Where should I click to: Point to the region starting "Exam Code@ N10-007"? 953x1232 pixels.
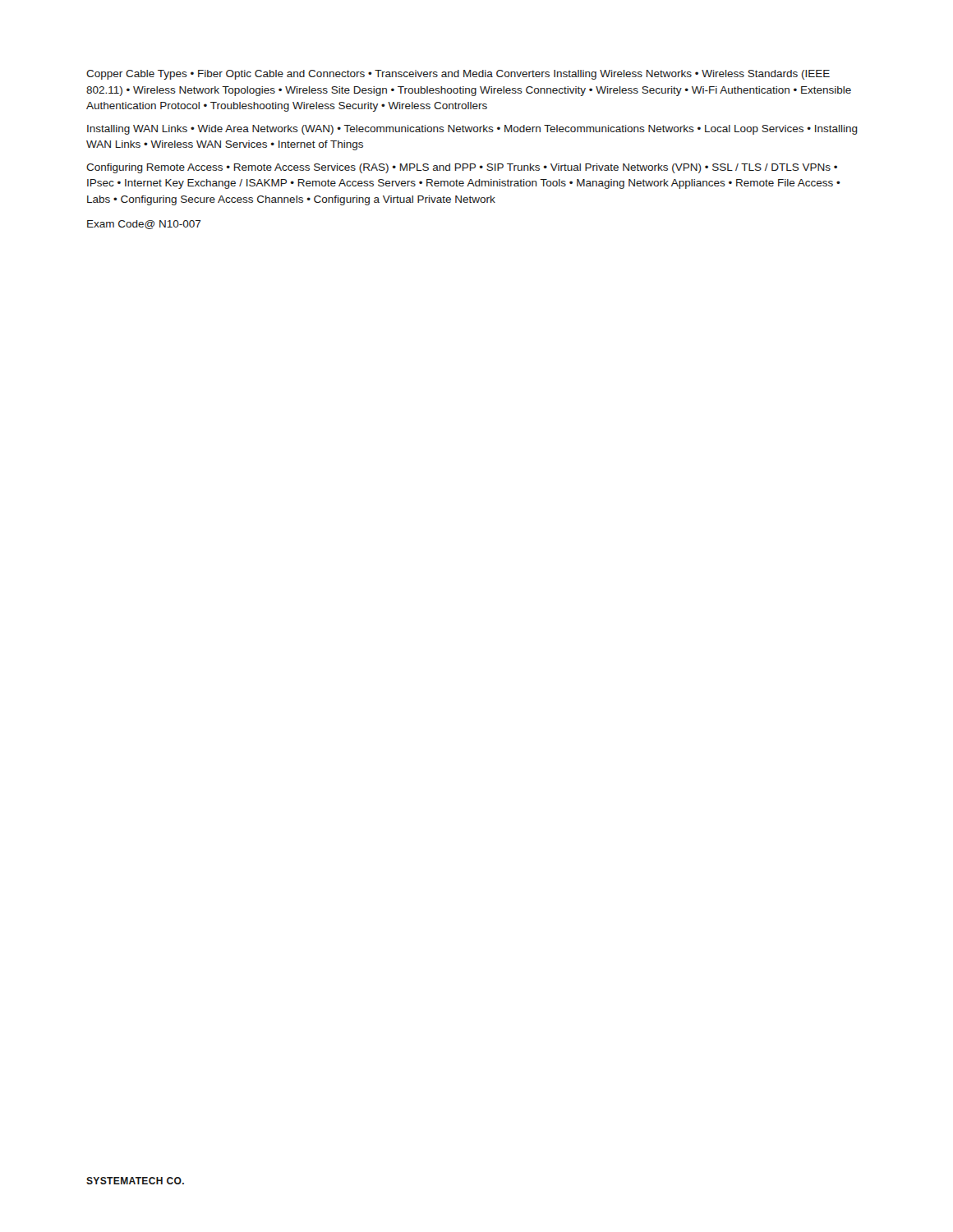pos(144,223)
